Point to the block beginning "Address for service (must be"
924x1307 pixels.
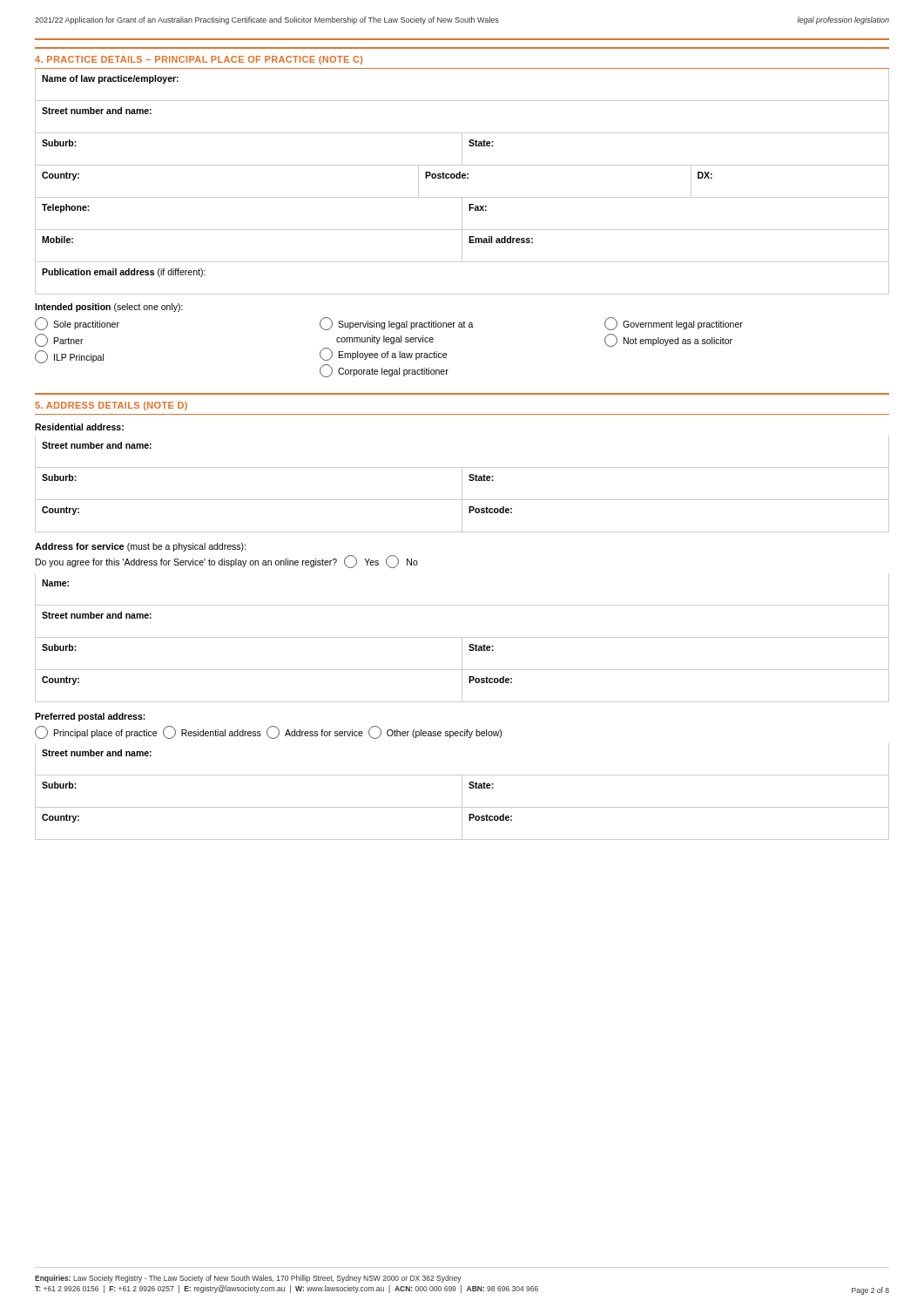pos(140,547)
